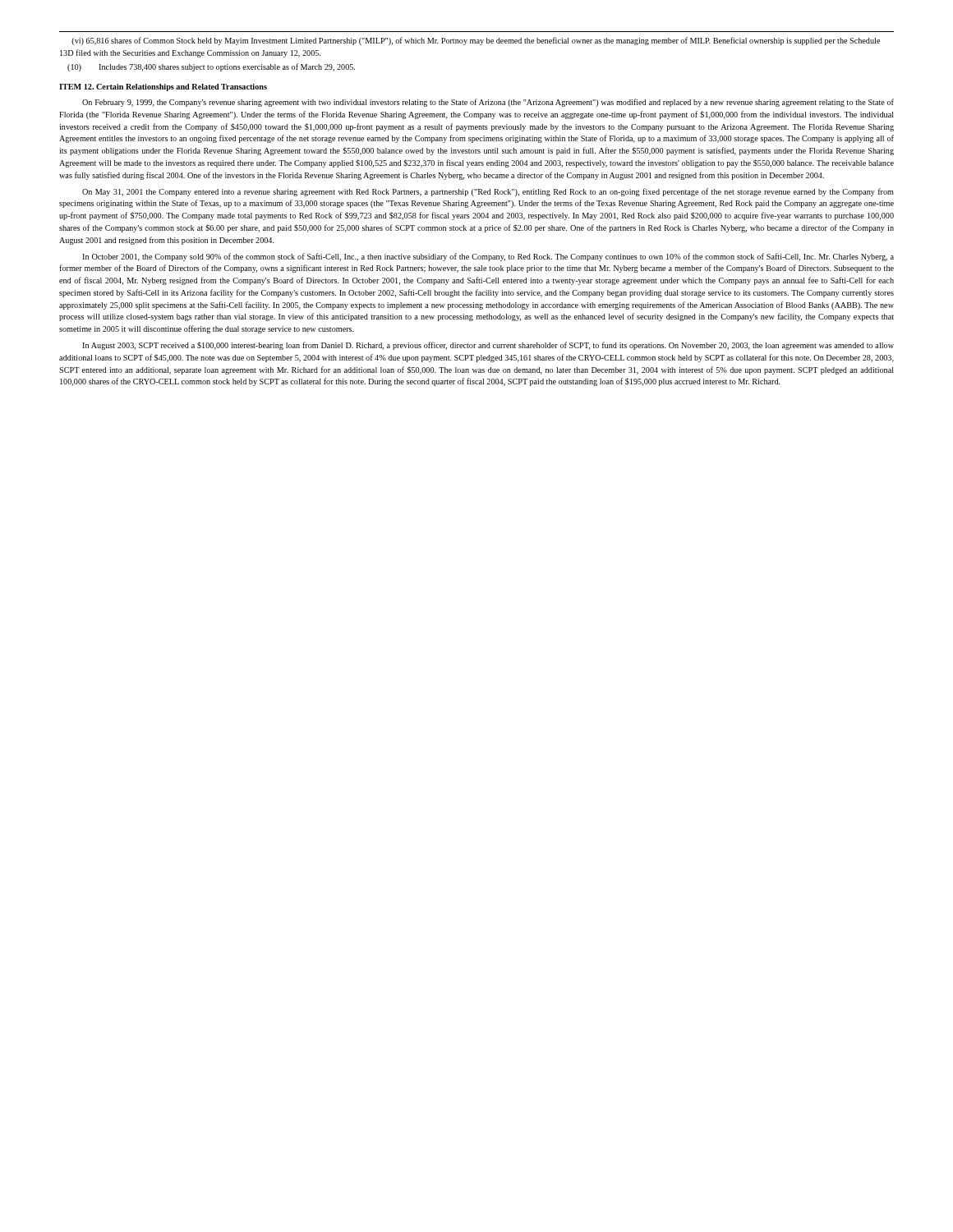
Task: Click the passage that begins "In August 2003, SCPT received a $100,000 interest-bearing"
Action: coord(476,364)
